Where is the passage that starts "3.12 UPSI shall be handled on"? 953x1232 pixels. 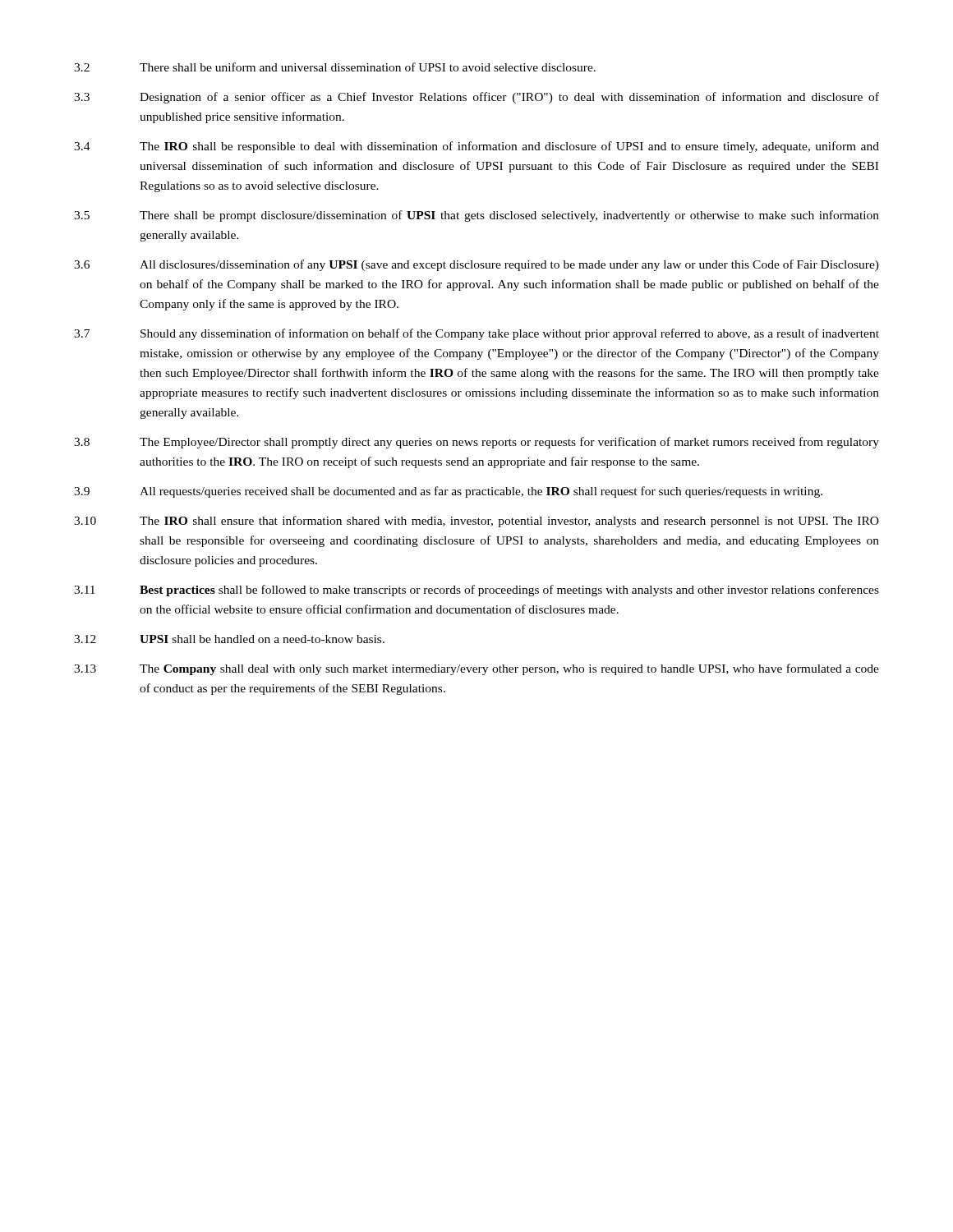click(229, 639)
